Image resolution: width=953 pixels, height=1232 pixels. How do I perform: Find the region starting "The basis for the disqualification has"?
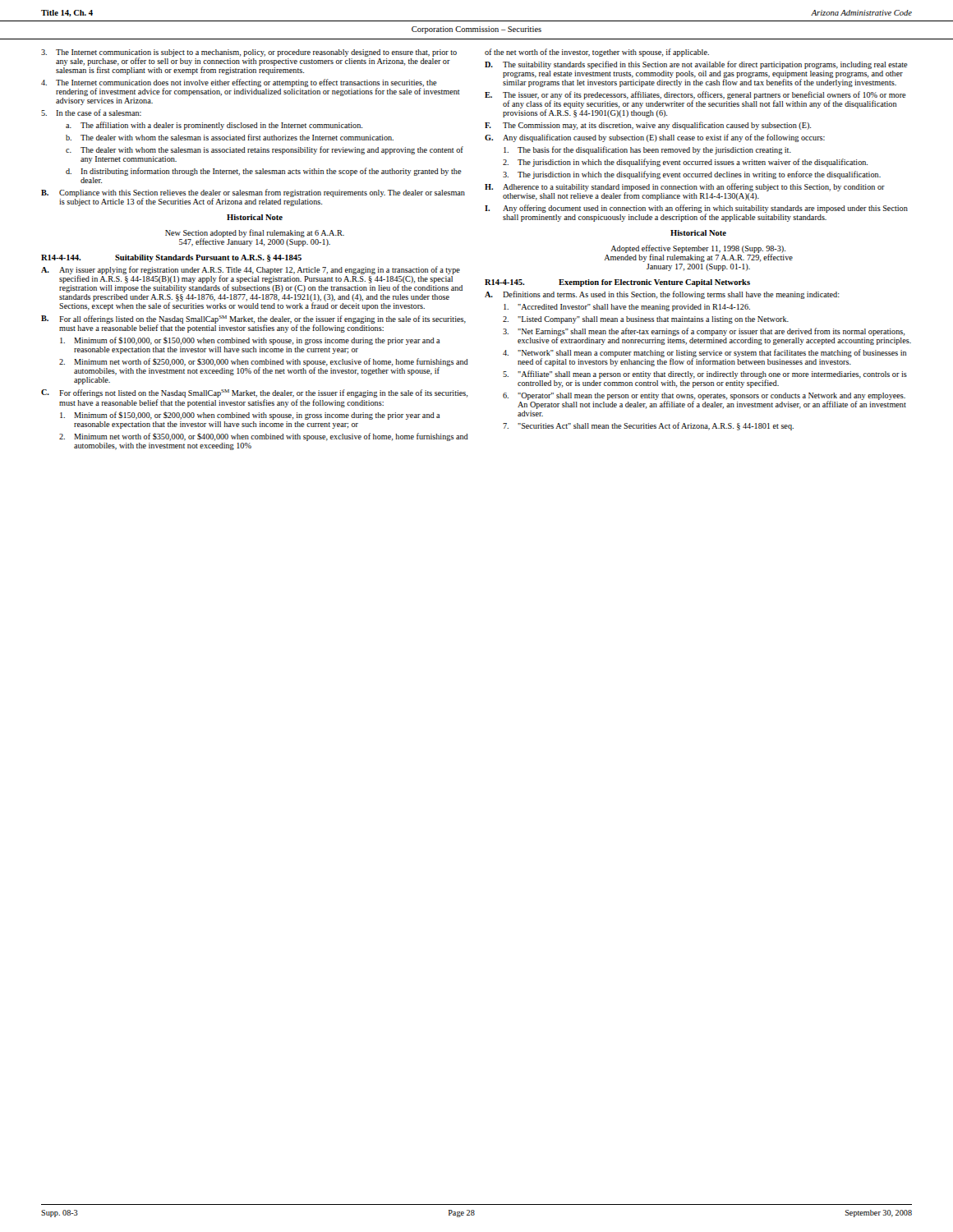[x=647, y=150]
